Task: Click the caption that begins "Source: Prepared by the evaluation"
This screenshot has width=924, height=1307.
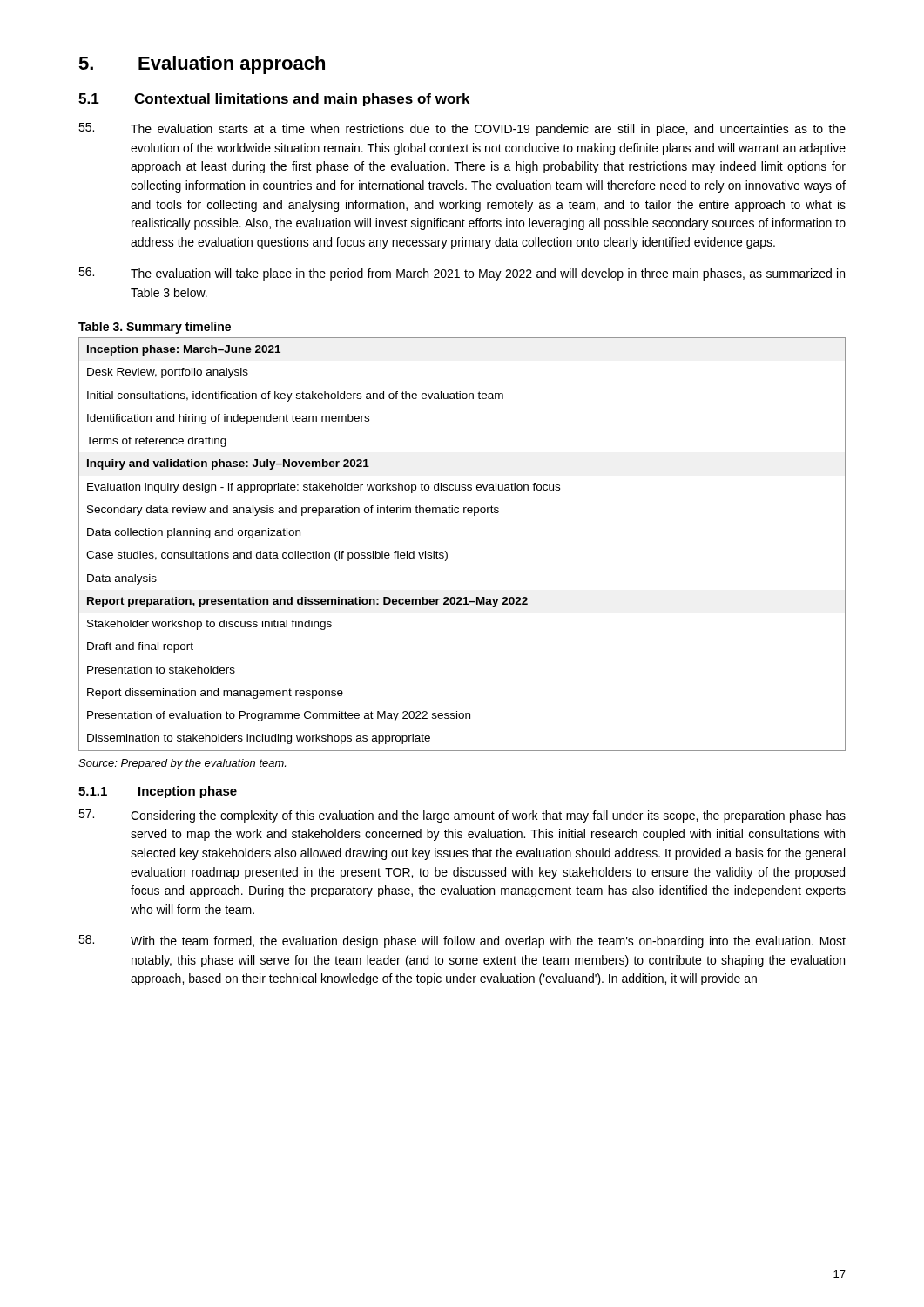Action: pos(183,763)
